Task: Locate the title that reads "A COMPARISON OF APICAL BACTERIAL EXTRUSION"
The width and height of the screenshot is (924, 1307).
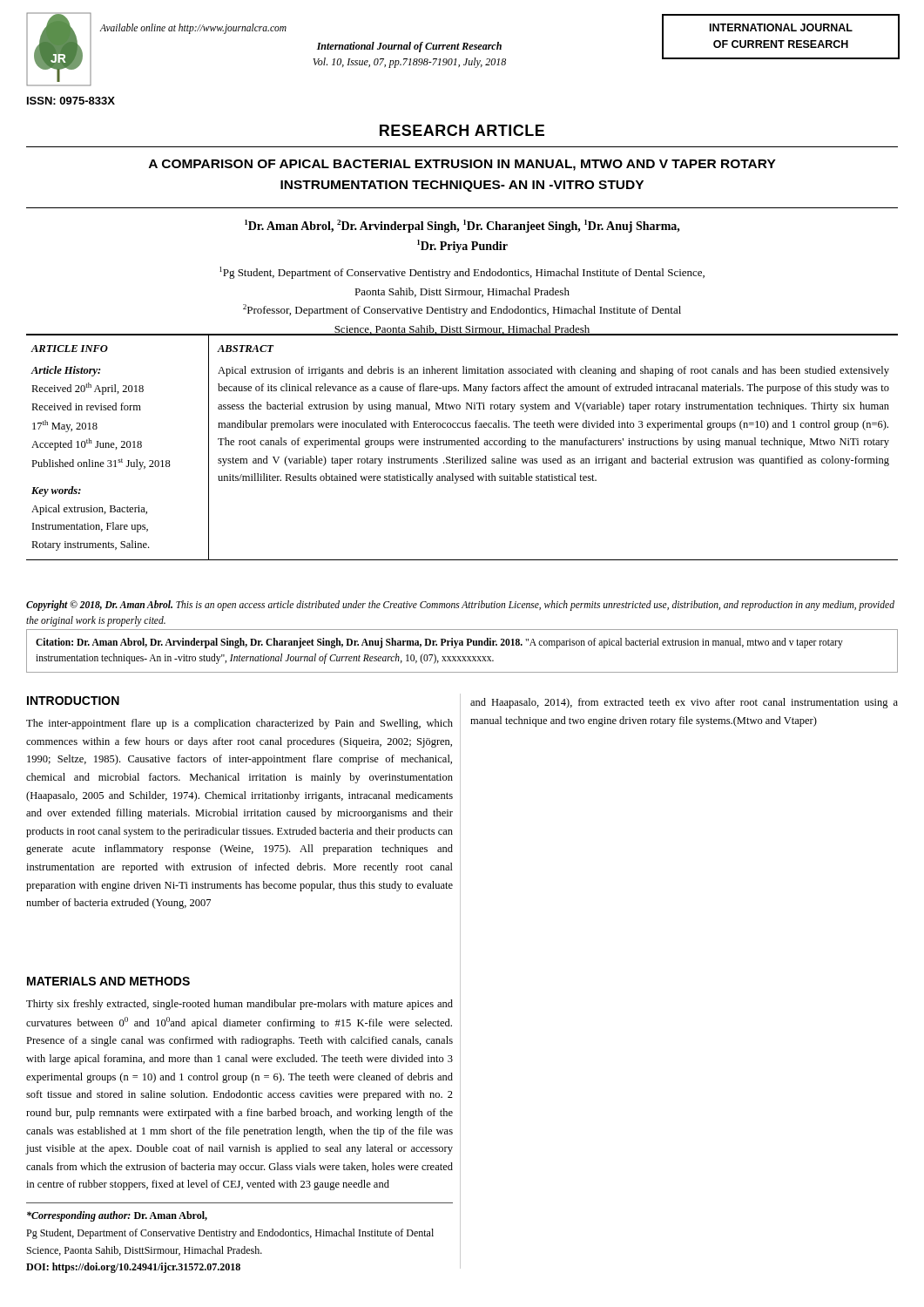Action: (462, 174)
